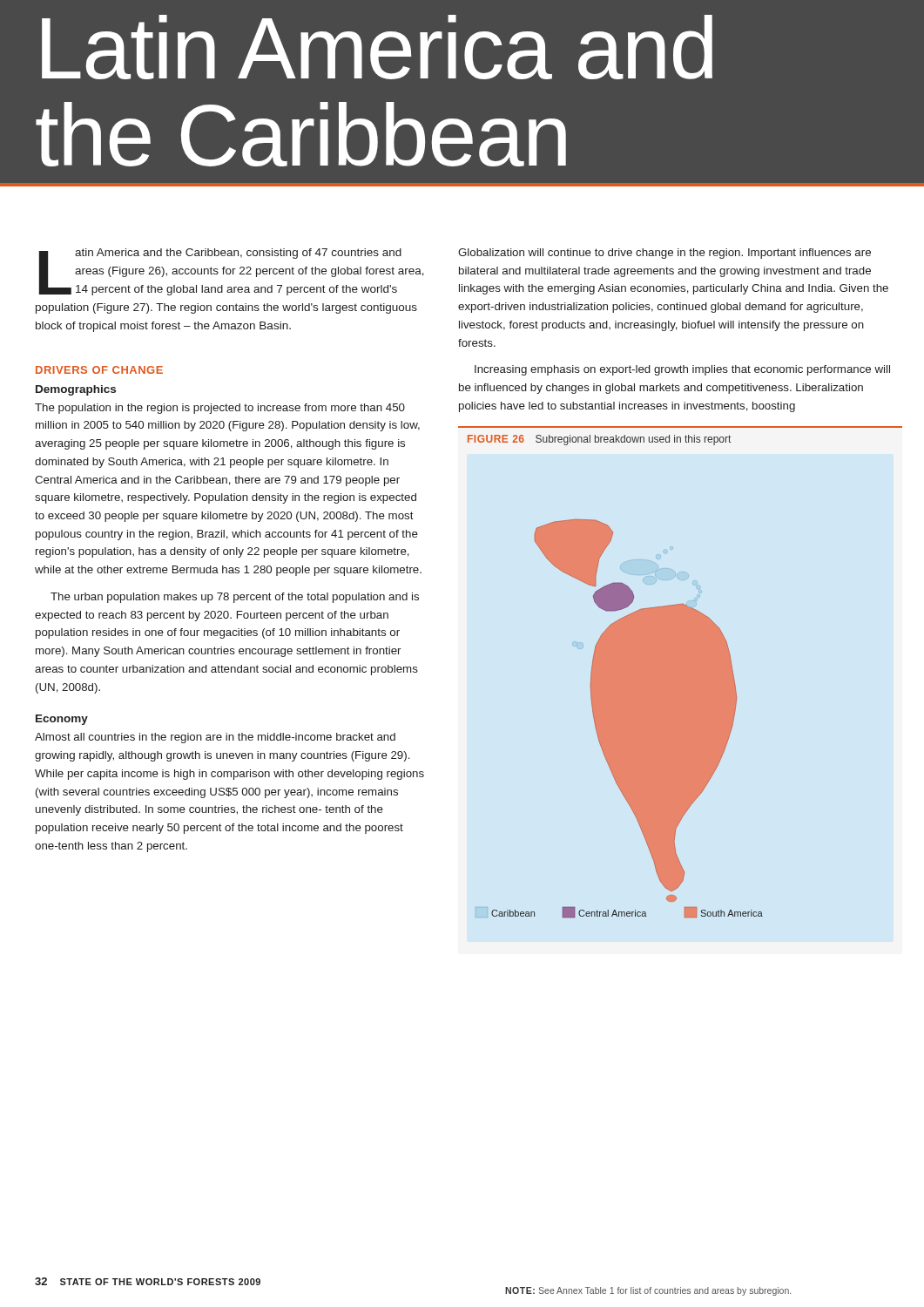Find the block on this page that starts "Note: See Annex Table 1 for"
Screen dimensions: 1307x924
(648, 1290)
